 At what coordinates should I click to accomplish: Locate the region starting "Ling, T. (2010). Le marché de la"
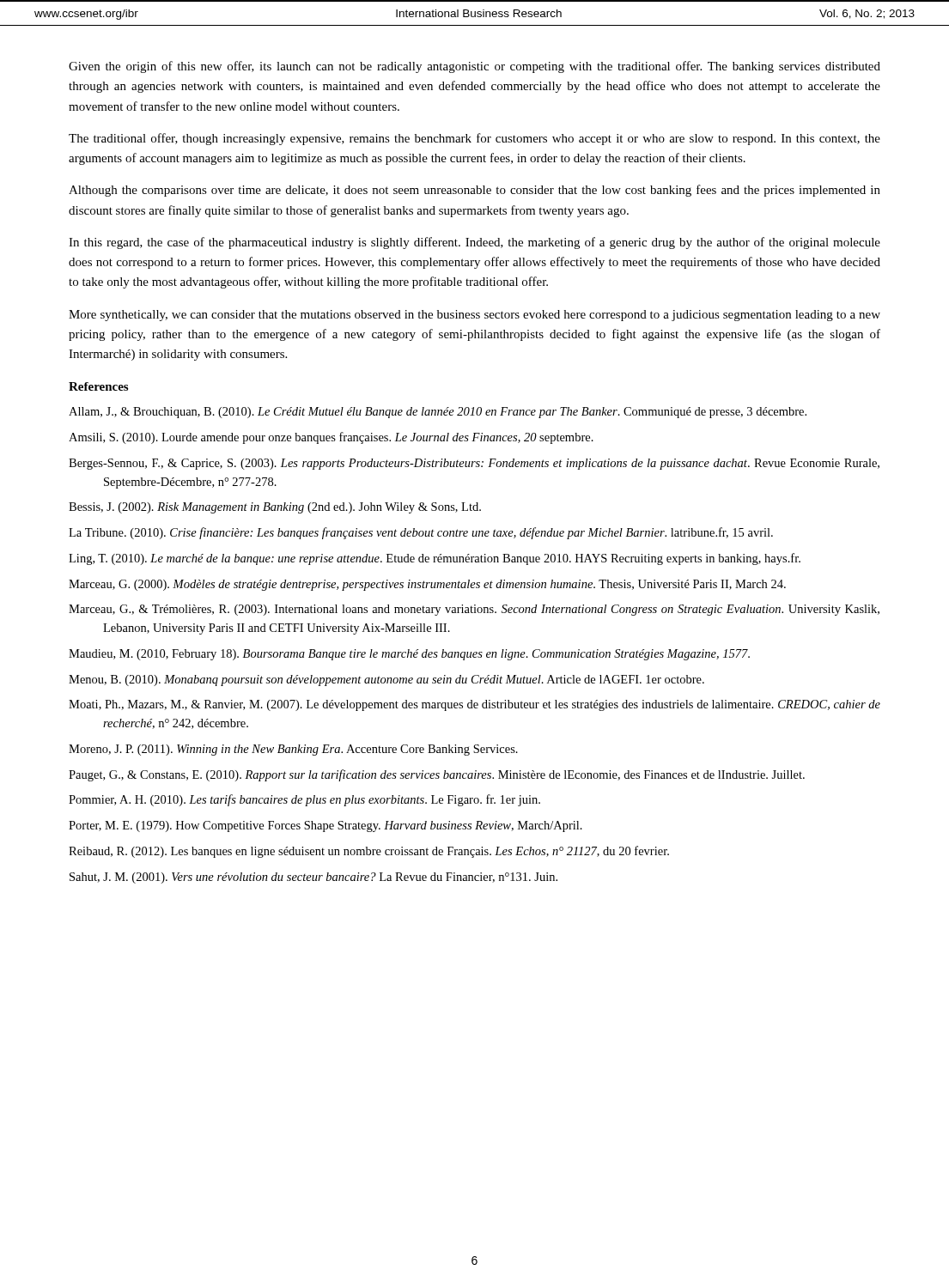point(435,559)
